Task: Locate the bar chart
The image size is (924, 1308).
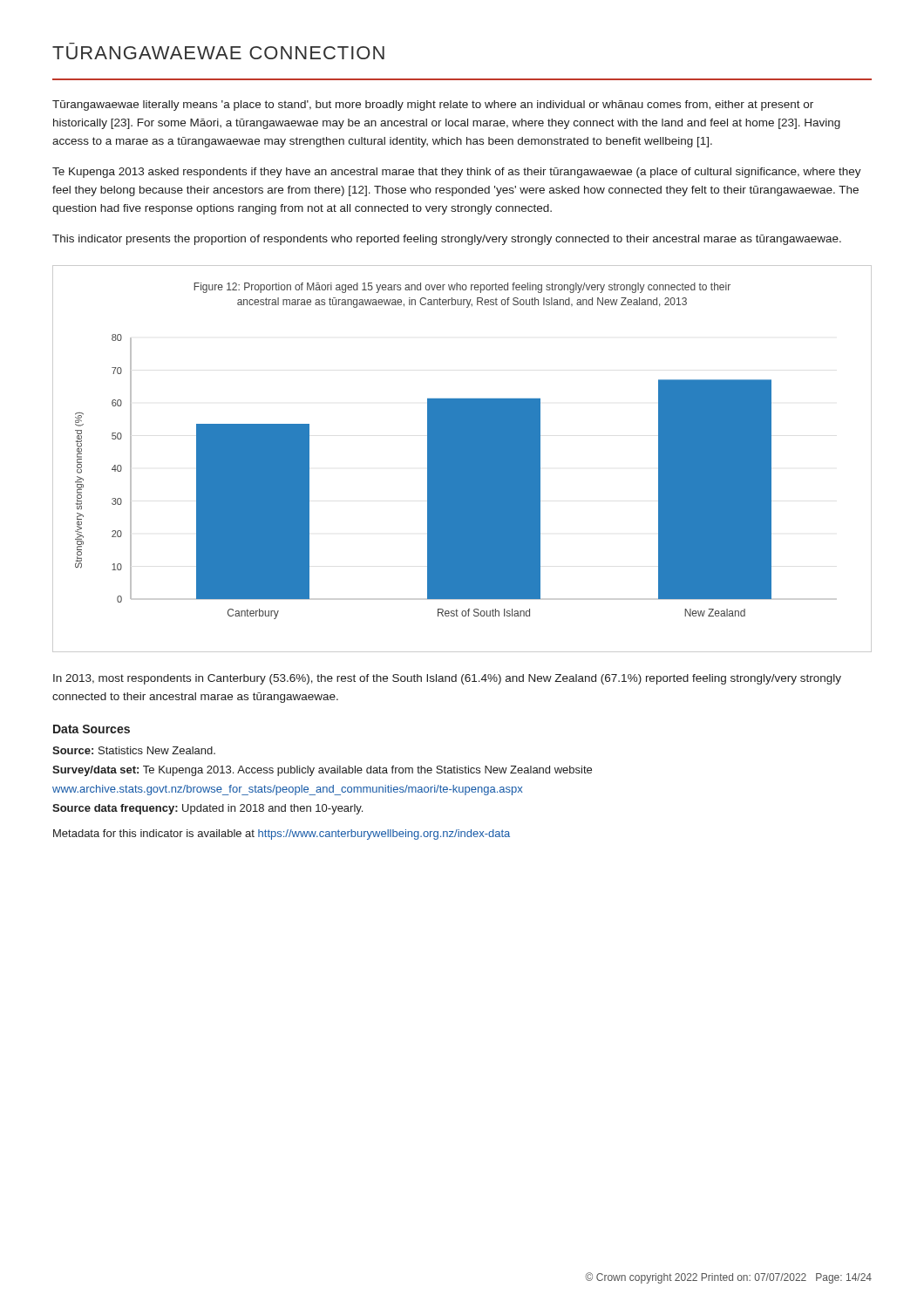Action: [x=462, y=459]
